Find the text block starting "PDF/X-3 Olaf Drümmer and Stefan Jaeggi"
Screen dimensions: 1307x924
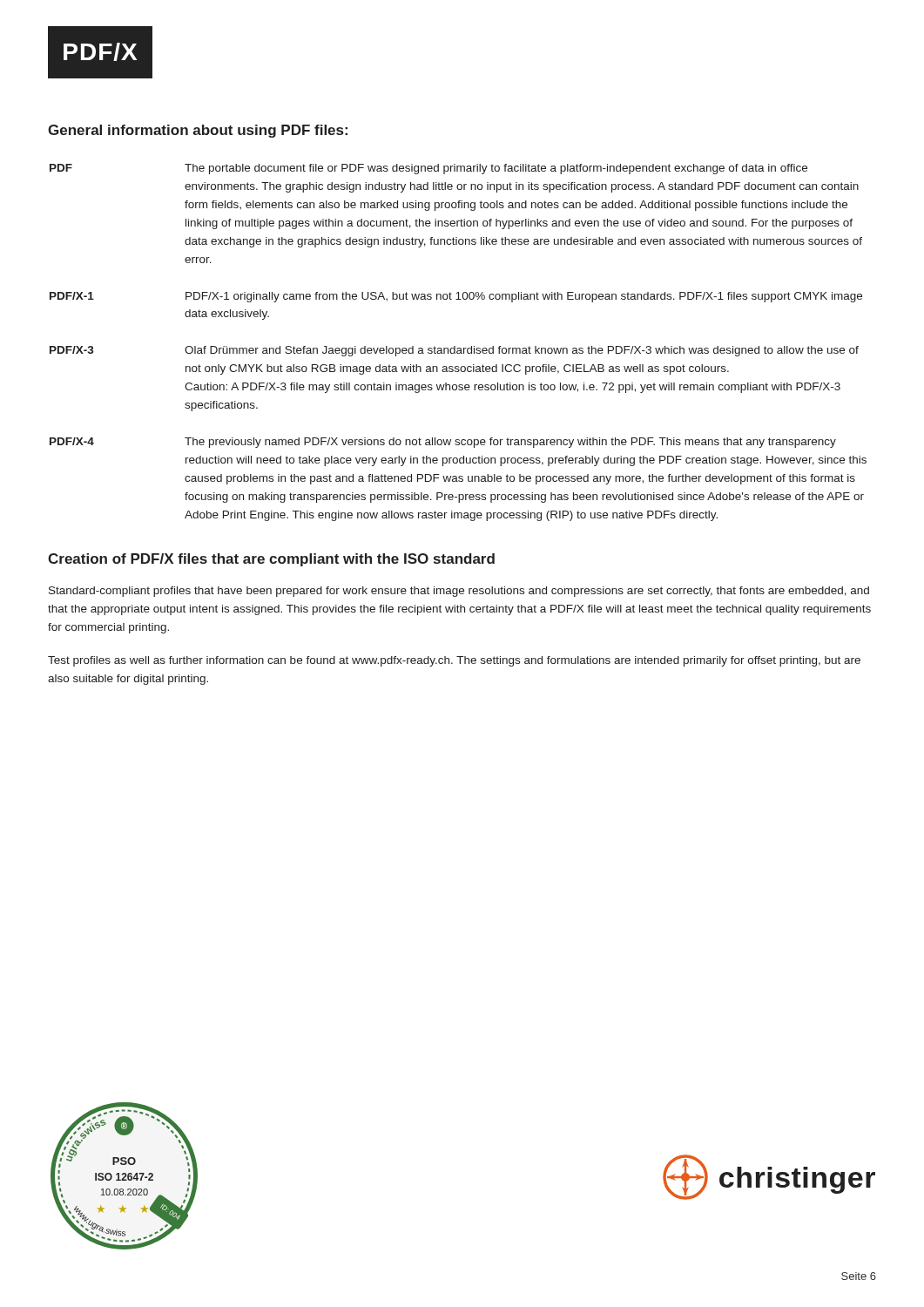click(x=462, y=387)
